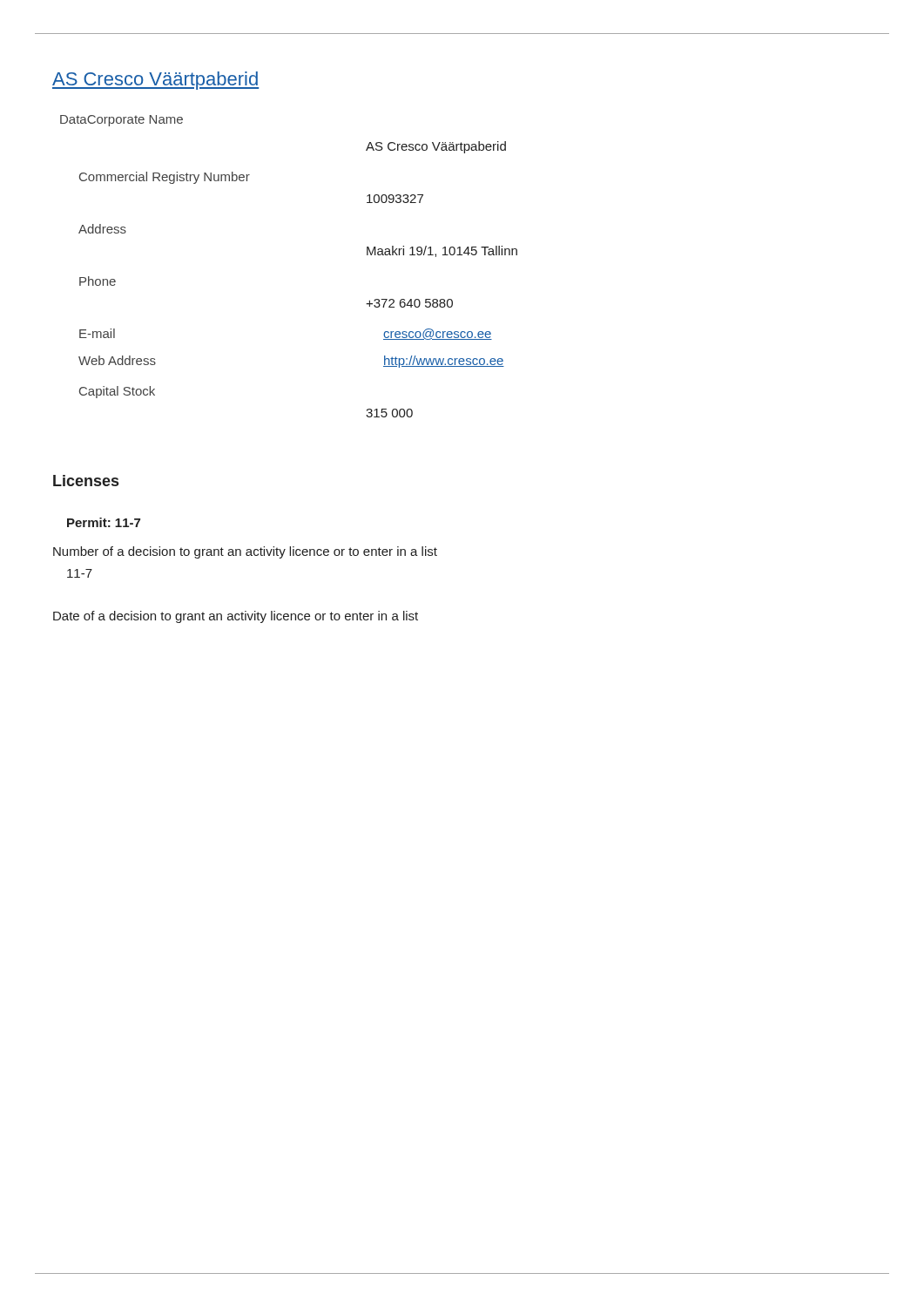Viewport: 924px width, 1307px height.
Task: Select the section header containing "Permit: 11-7"
Action: tap(104, 522)
